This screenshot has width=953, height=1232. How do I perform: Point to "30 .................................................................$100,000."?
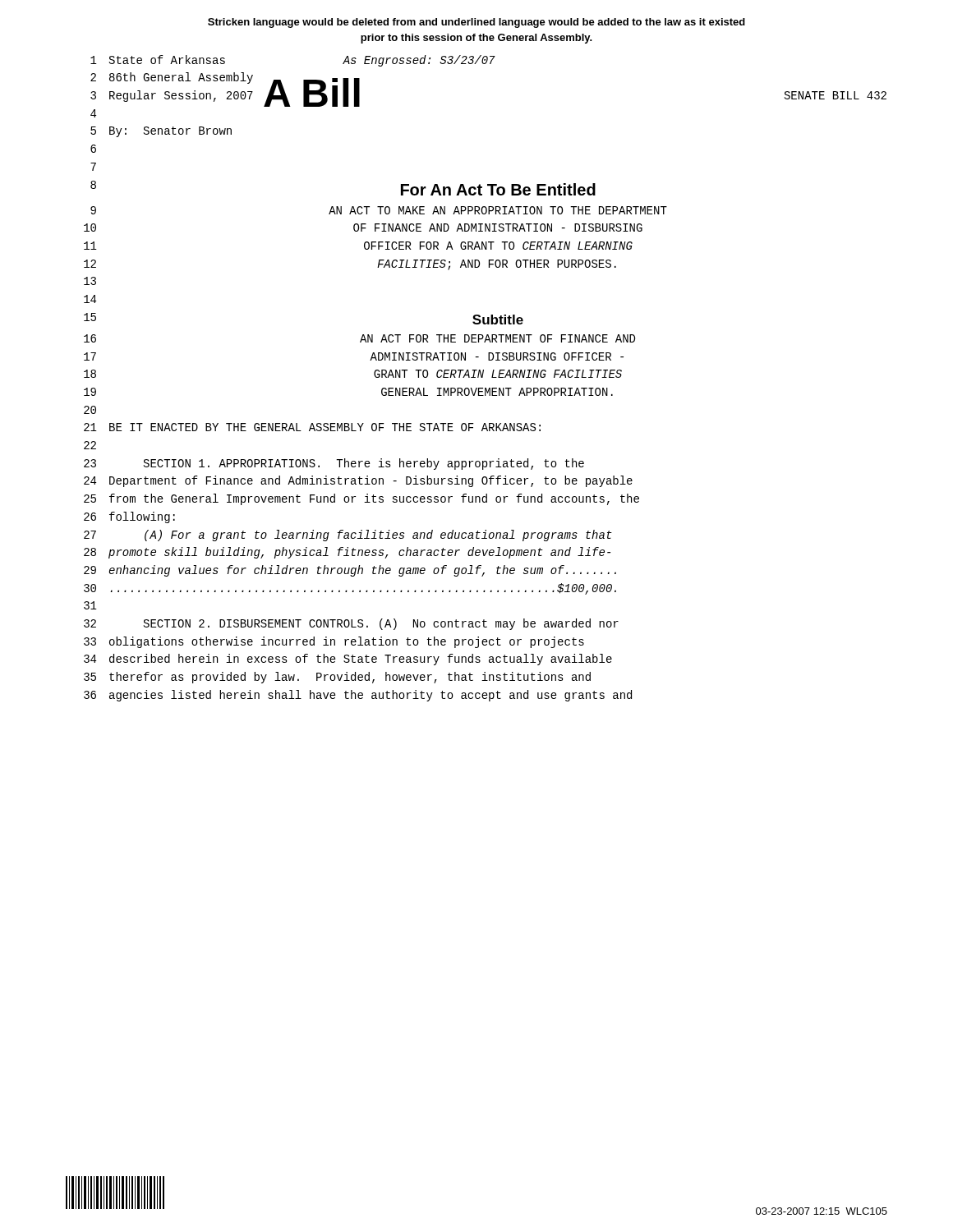click(x=471, y=589)
